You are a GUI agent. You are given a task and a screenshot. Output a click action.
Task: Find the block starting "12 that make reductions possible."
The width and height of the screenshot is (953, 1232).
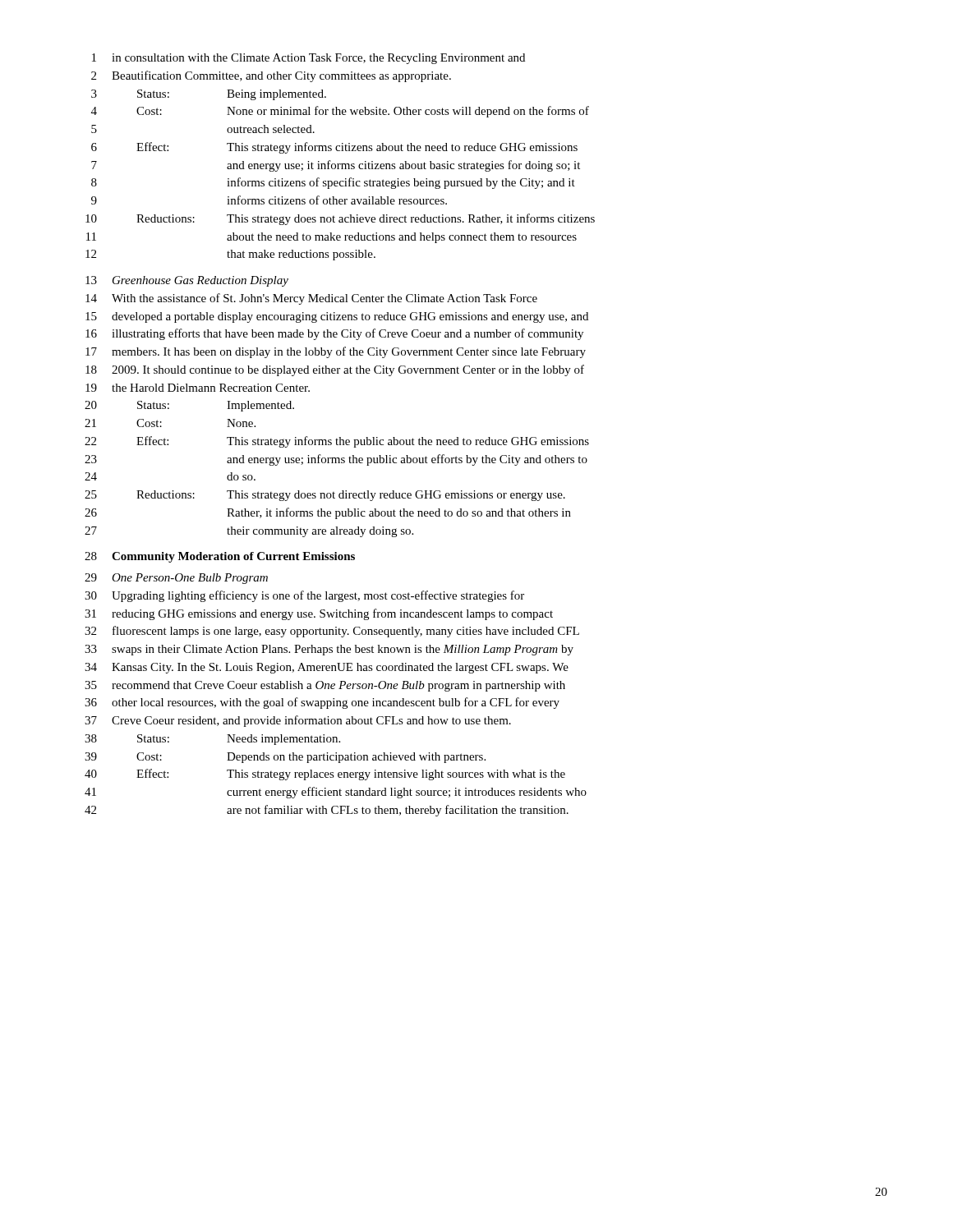(230, 255)
